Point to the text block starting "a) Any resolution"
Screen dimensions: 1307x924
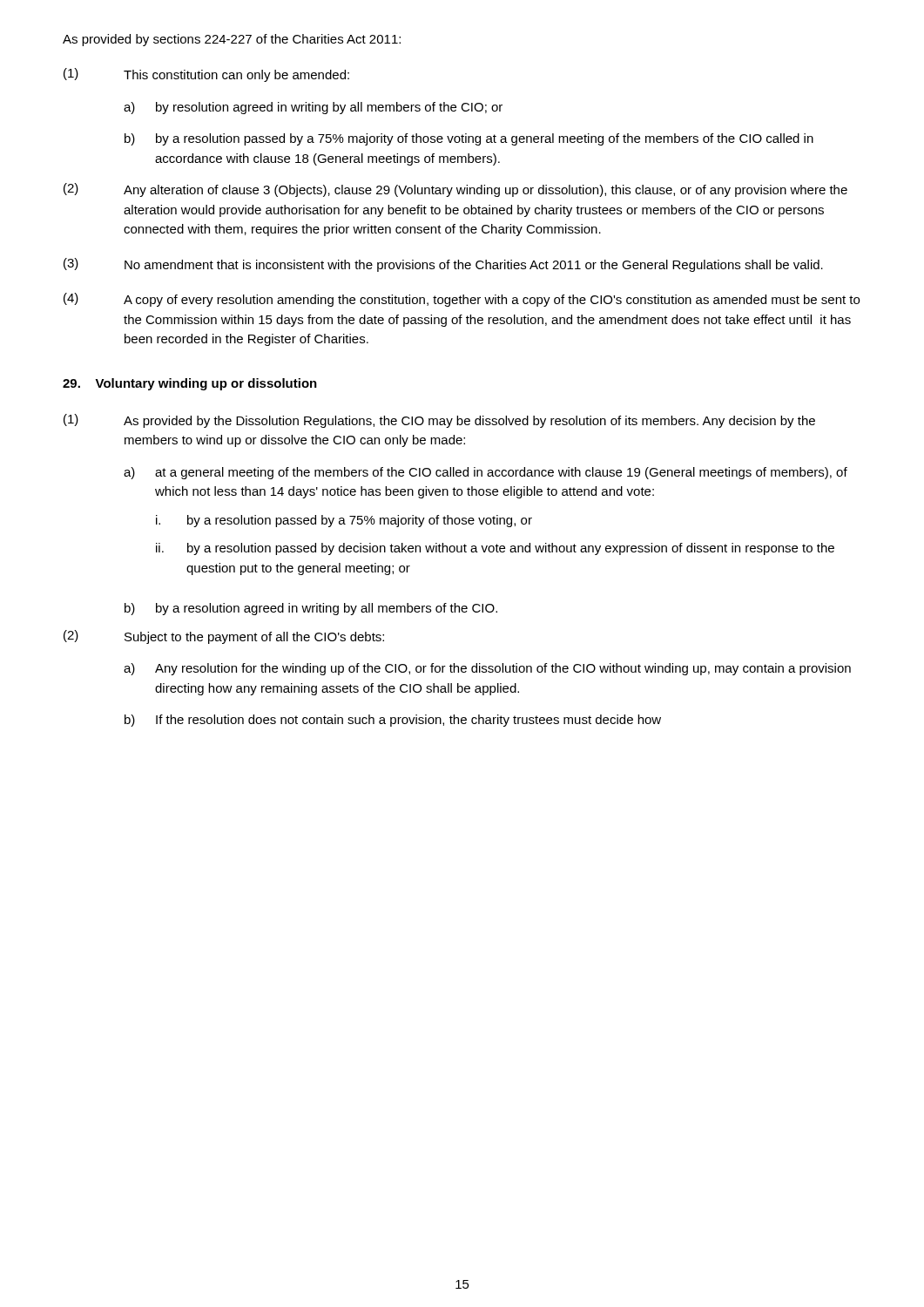coord(492,678)
